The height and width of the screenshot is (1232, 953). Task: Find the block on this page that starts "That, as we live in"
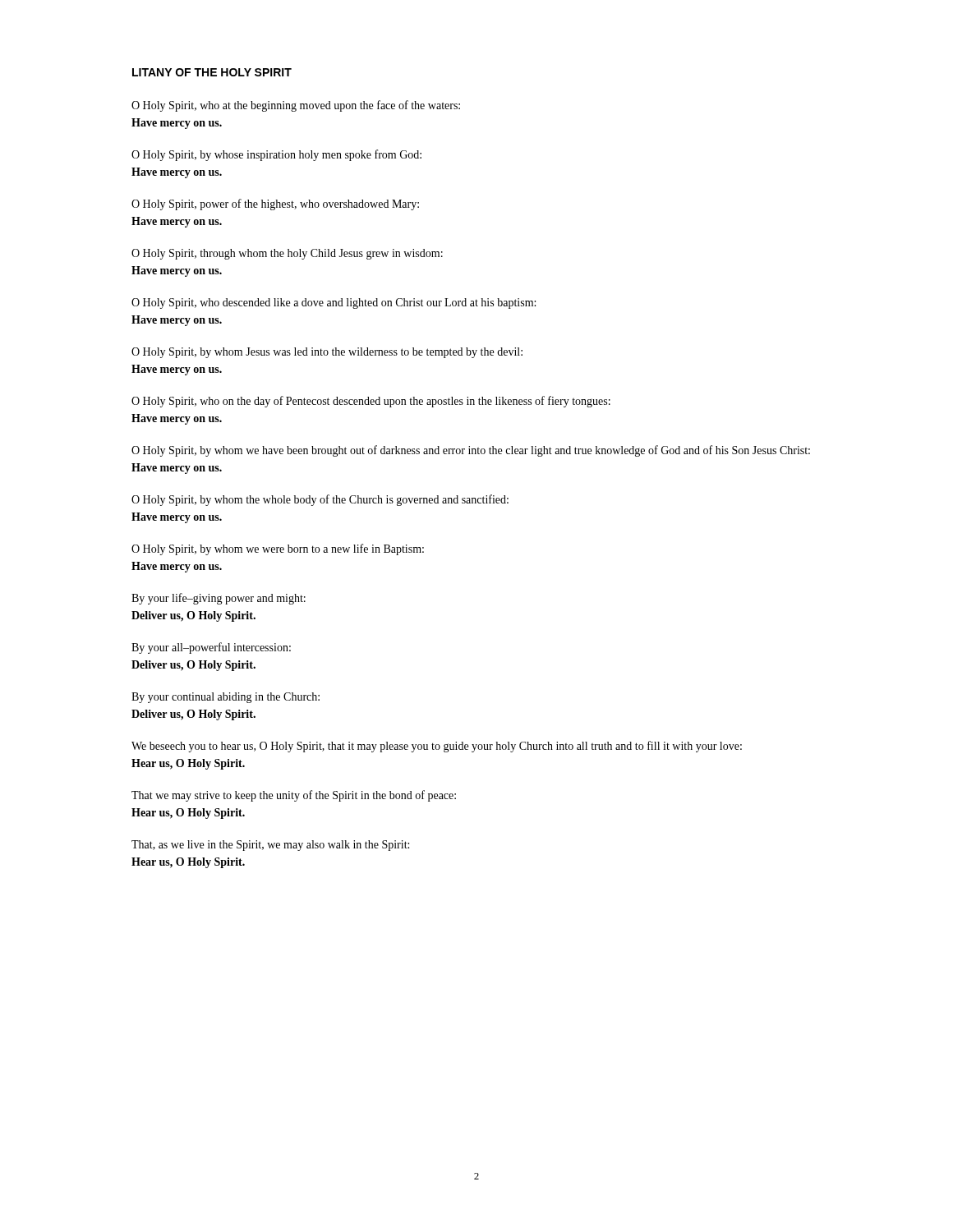(x=270, y=846)
